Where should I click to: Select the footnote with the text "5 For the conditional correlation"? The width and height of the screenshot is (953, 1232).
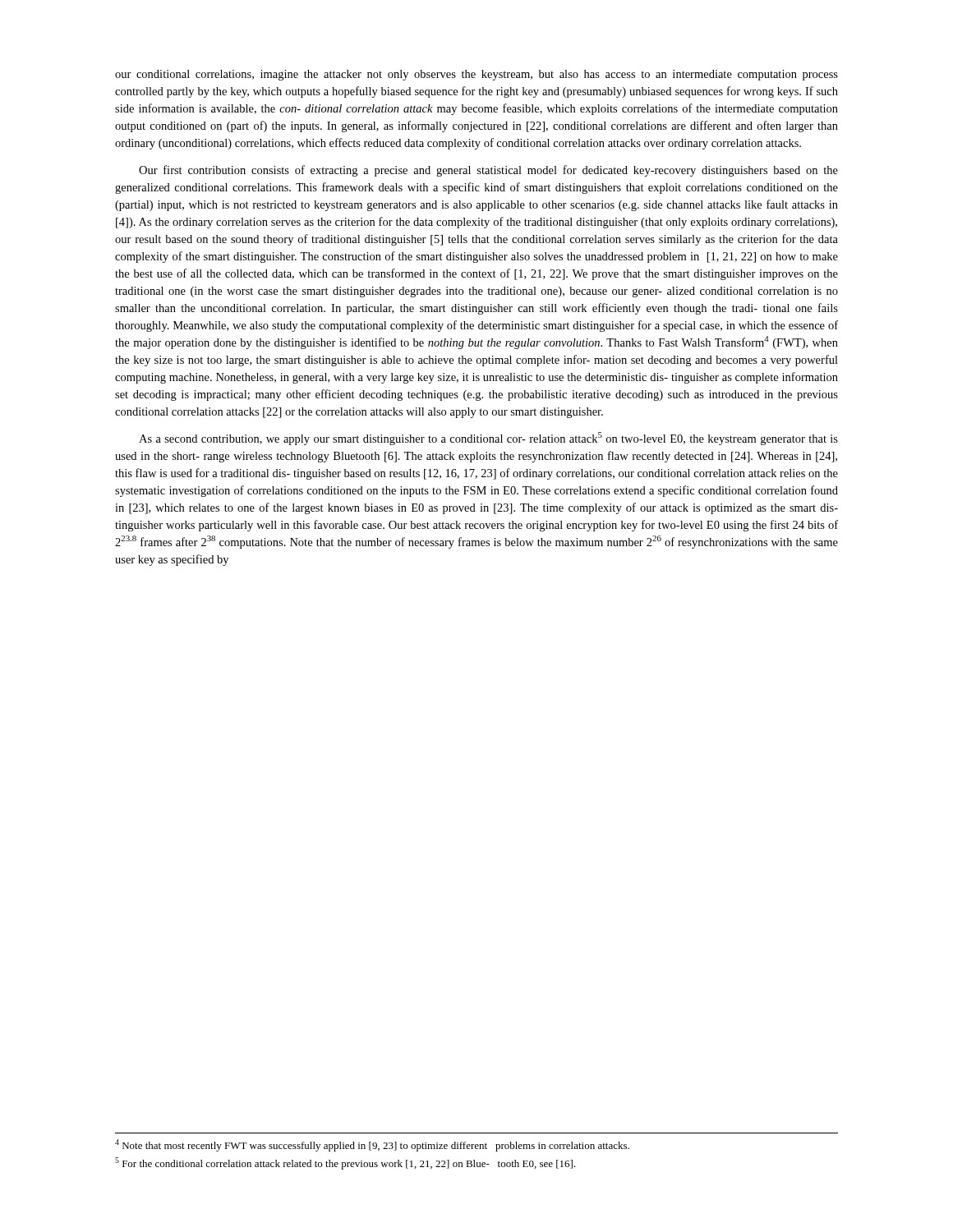tap(346, 1163)
